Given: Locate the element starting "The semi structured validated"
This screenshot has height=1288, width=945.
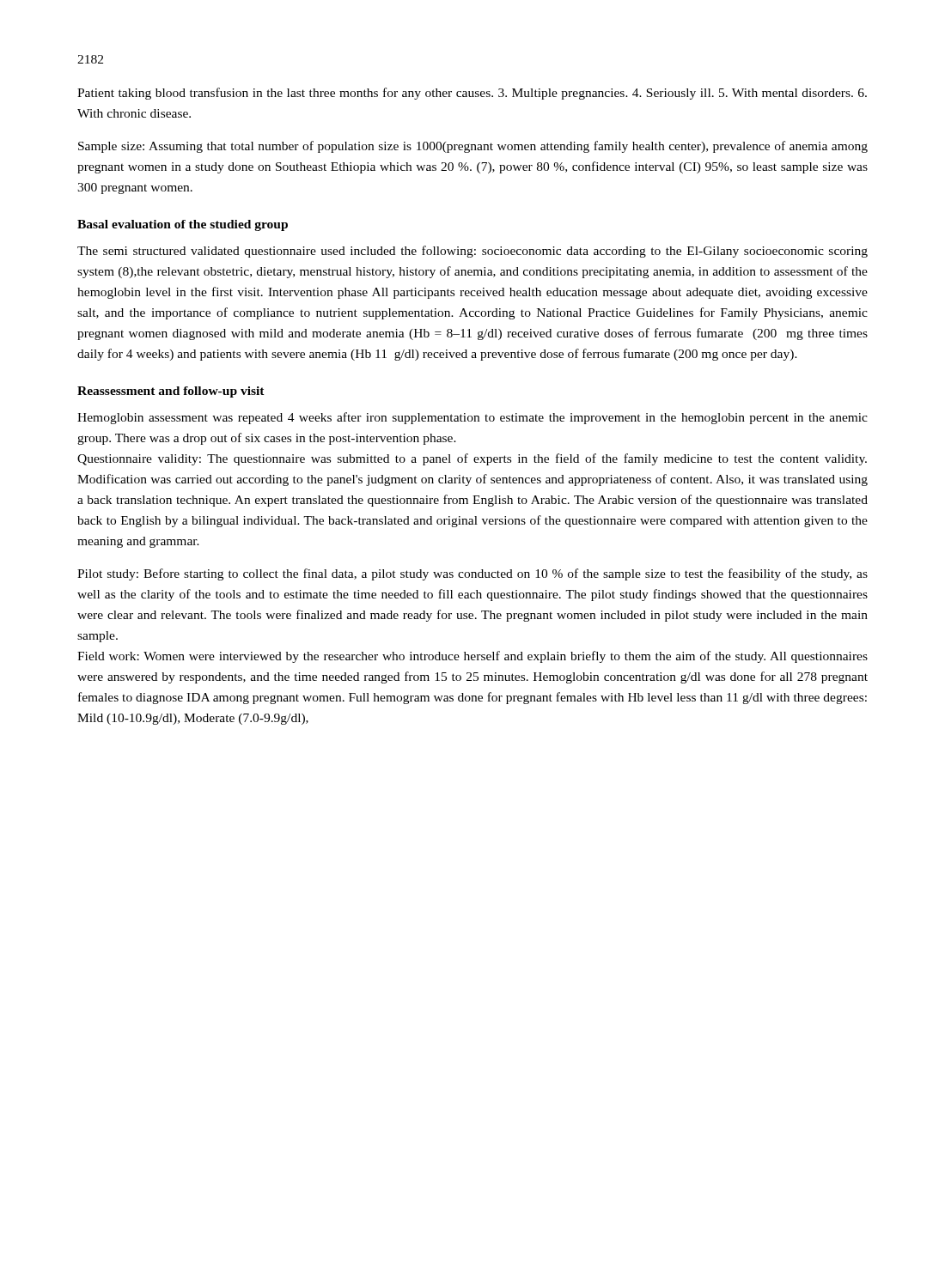Looking at the screenshot, I should (472, 302).
